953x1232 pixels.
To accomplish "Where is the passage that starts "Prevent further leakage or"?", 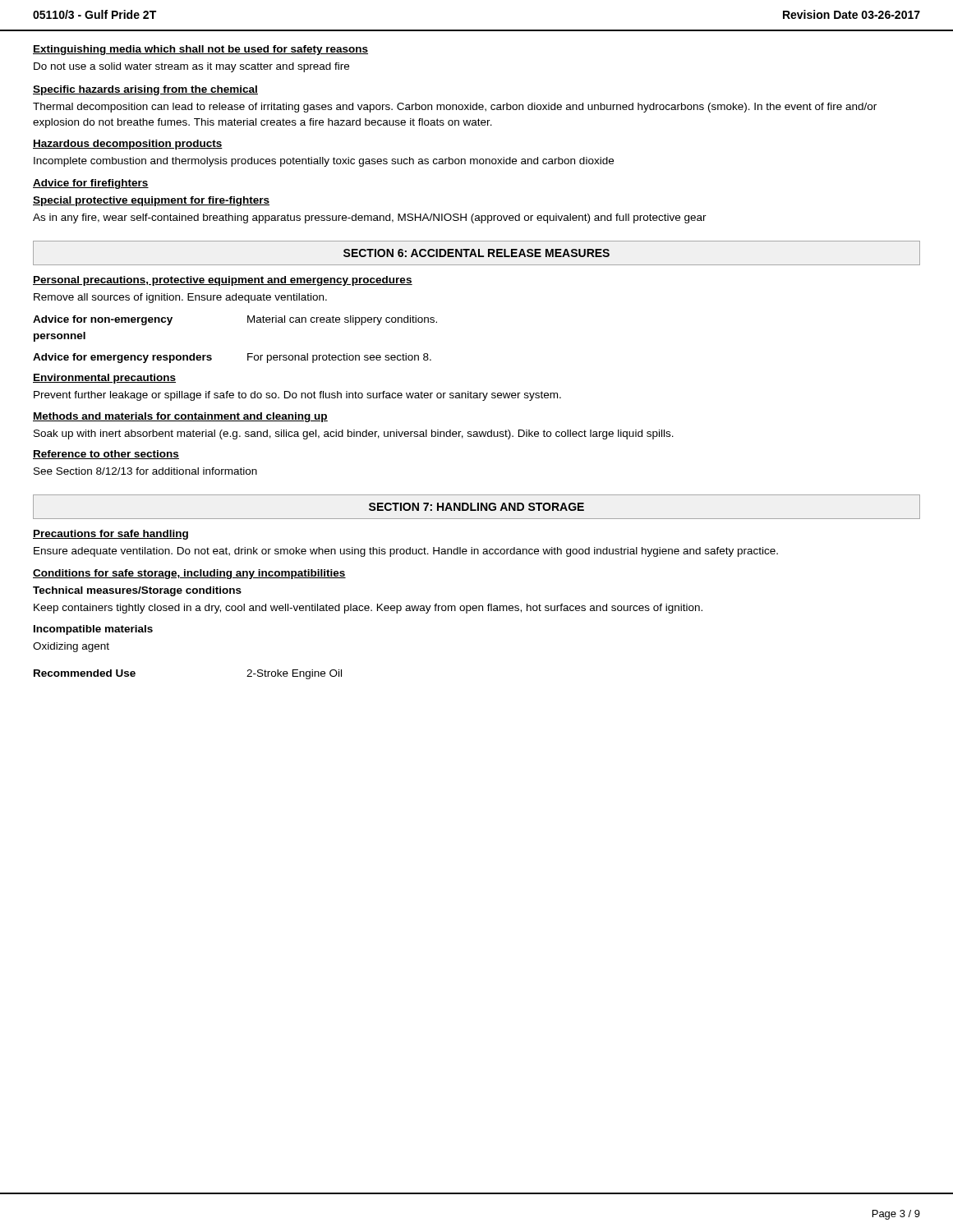I will [x=297, y=395].
